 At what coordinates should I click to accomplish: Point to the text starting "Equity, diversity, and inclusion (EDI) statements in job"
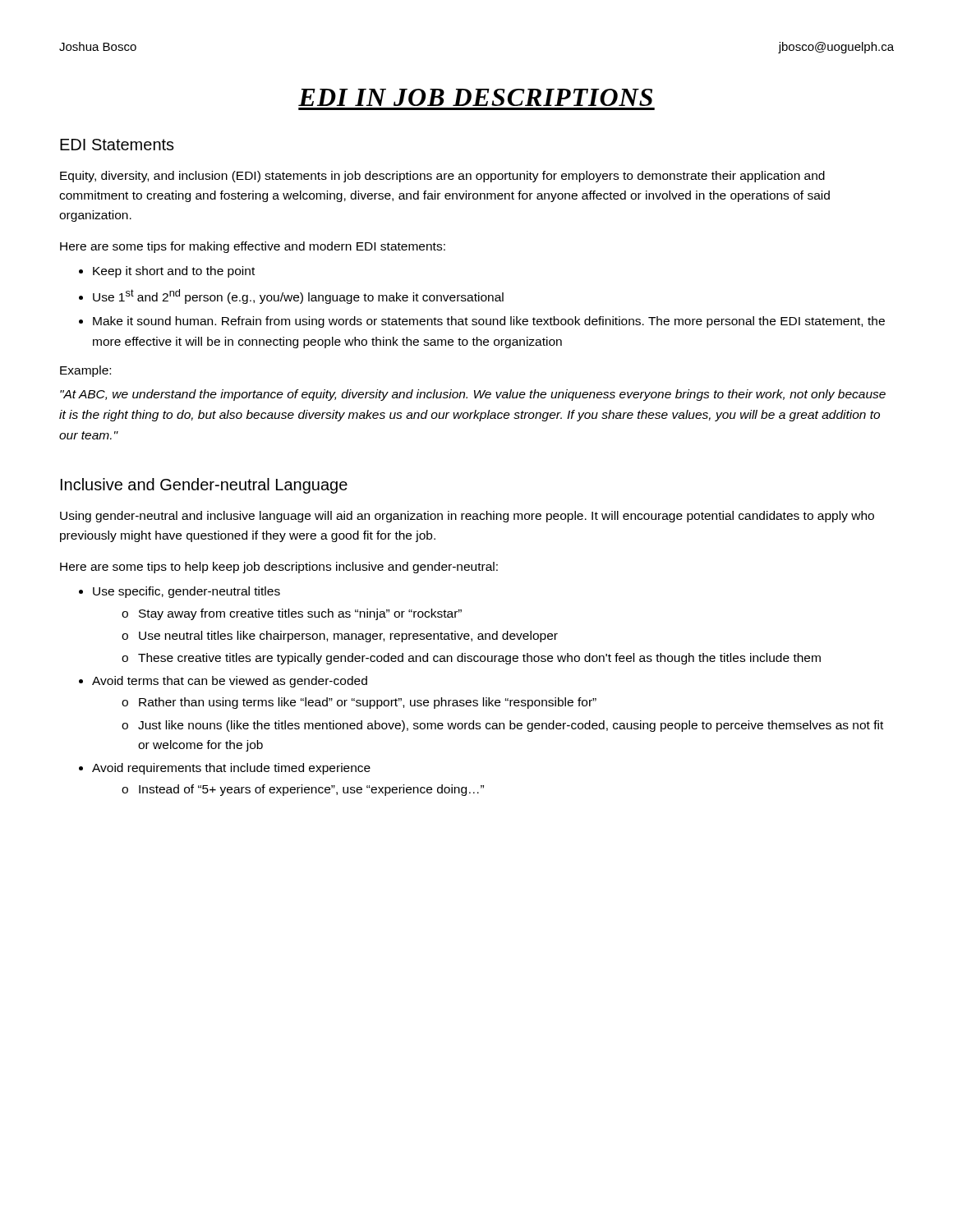445,195
